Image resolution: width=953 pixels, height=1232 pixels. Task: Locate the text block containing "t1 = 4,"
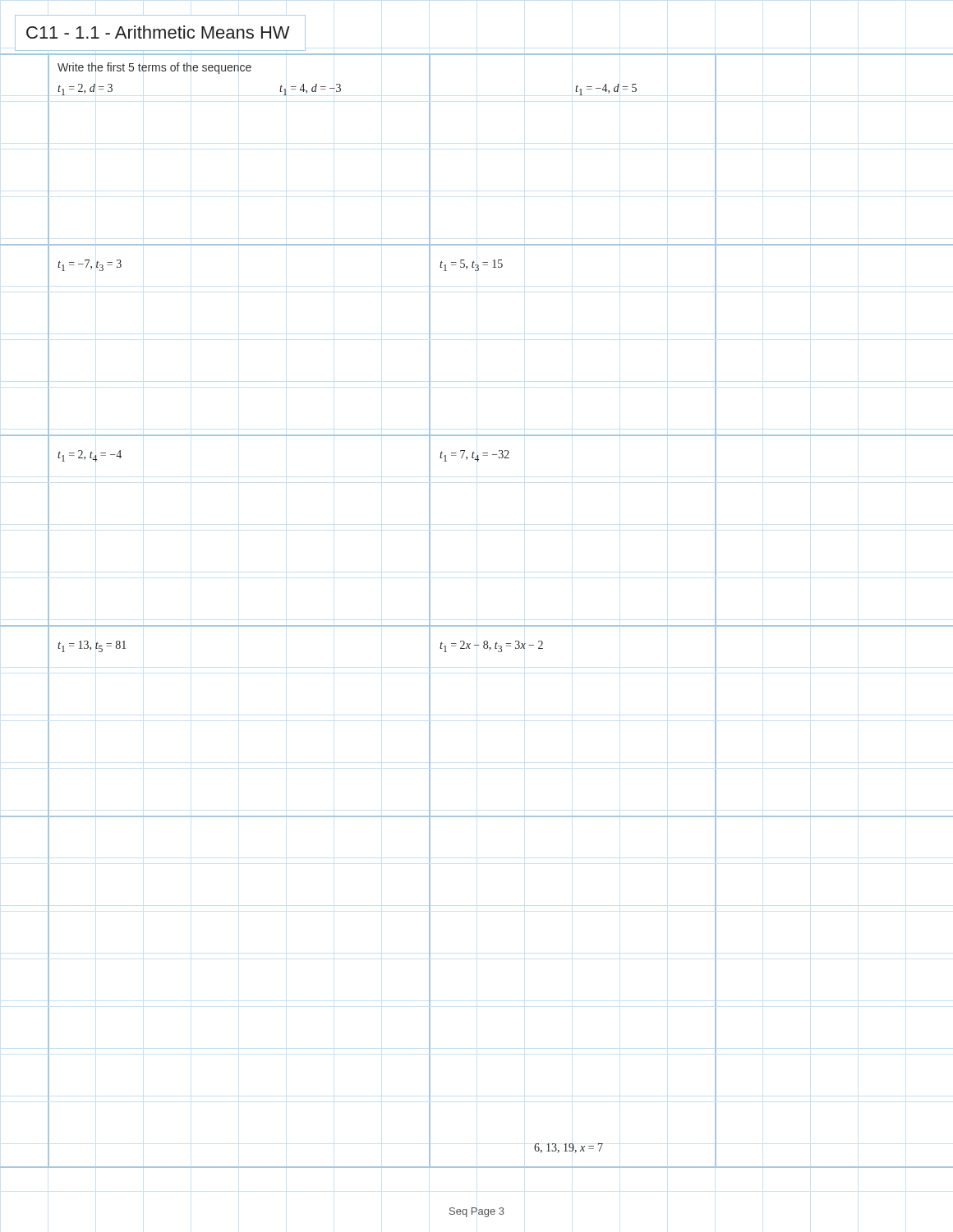click(310, 90)
